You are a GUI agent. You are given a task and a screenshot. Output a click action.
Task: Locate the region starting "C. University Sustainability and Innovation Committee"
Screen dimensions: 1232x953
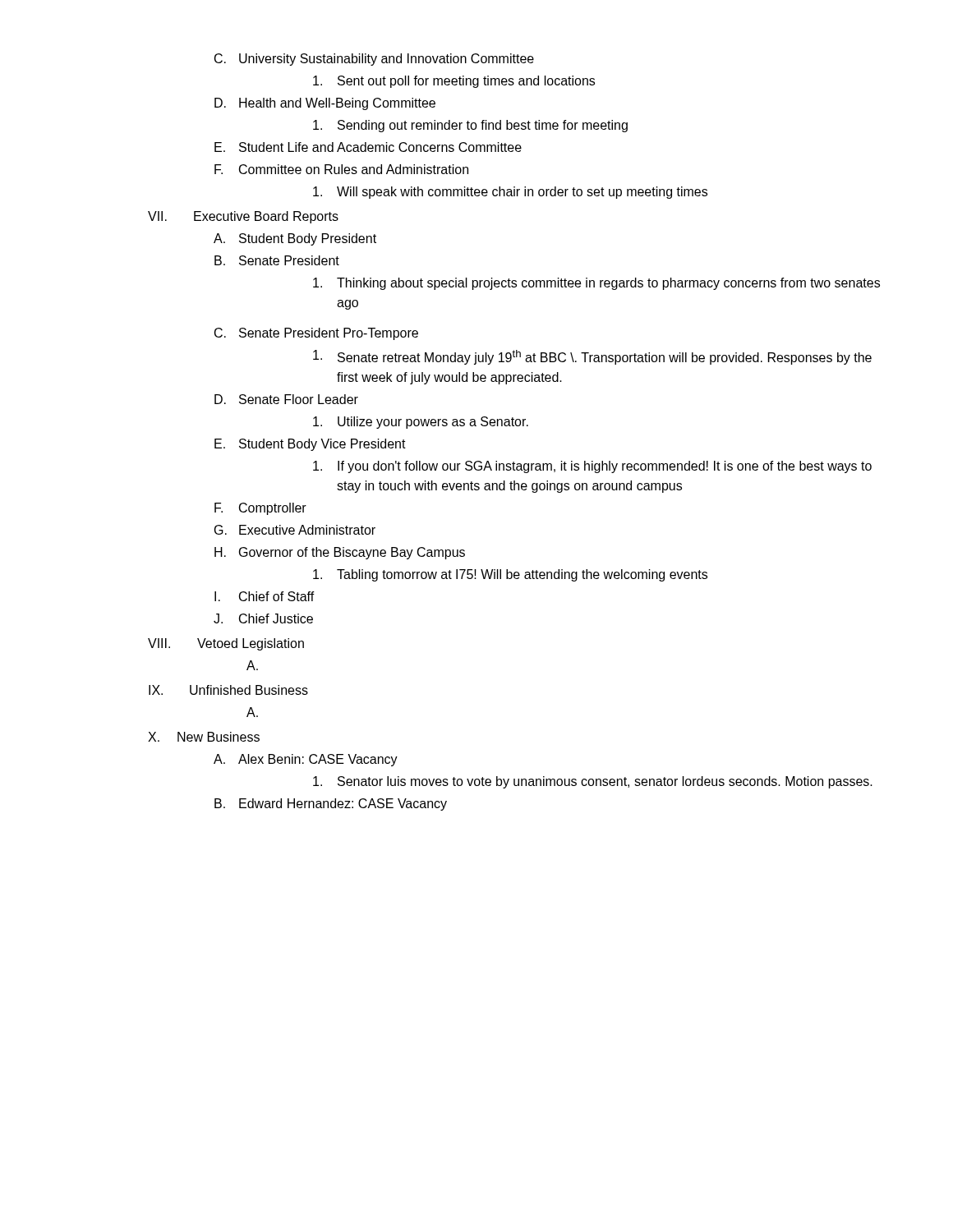tap(374, 60)
